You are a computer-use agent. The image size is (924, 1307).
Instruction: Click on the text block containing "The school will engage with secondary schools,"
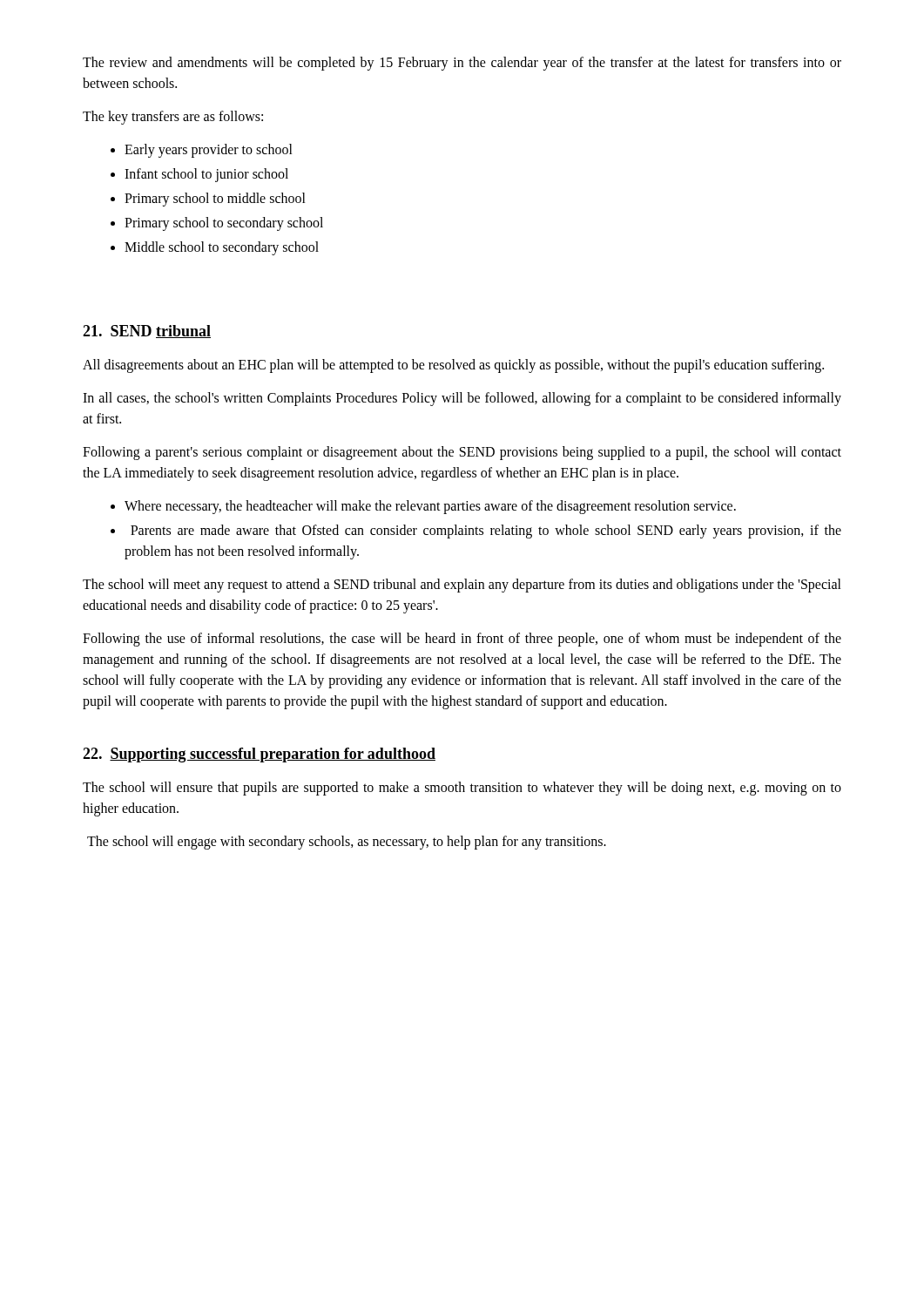click(x=347, y=841)
